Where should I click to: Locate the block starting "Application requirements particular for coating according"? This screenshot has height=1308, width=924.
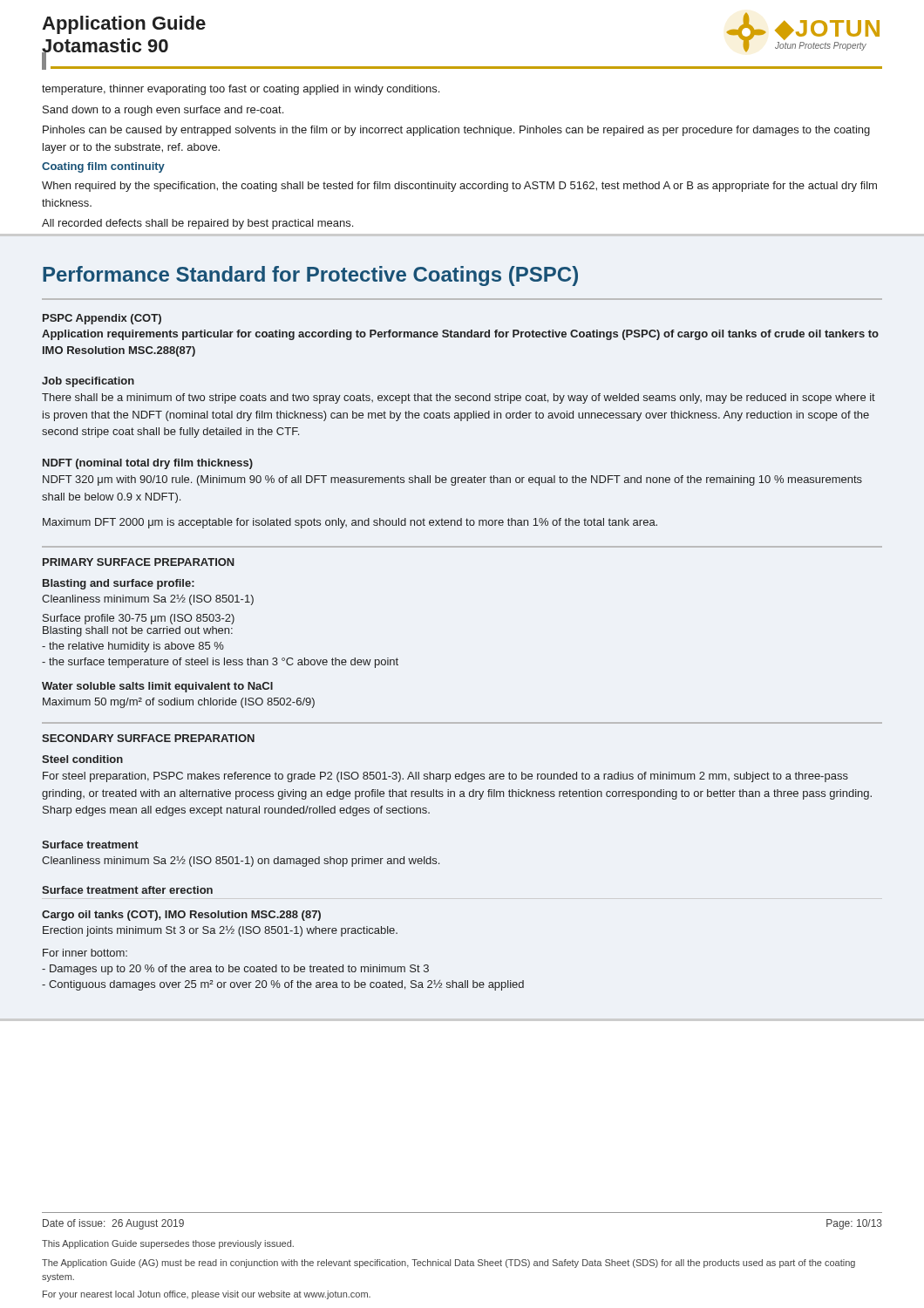[462, 343]
